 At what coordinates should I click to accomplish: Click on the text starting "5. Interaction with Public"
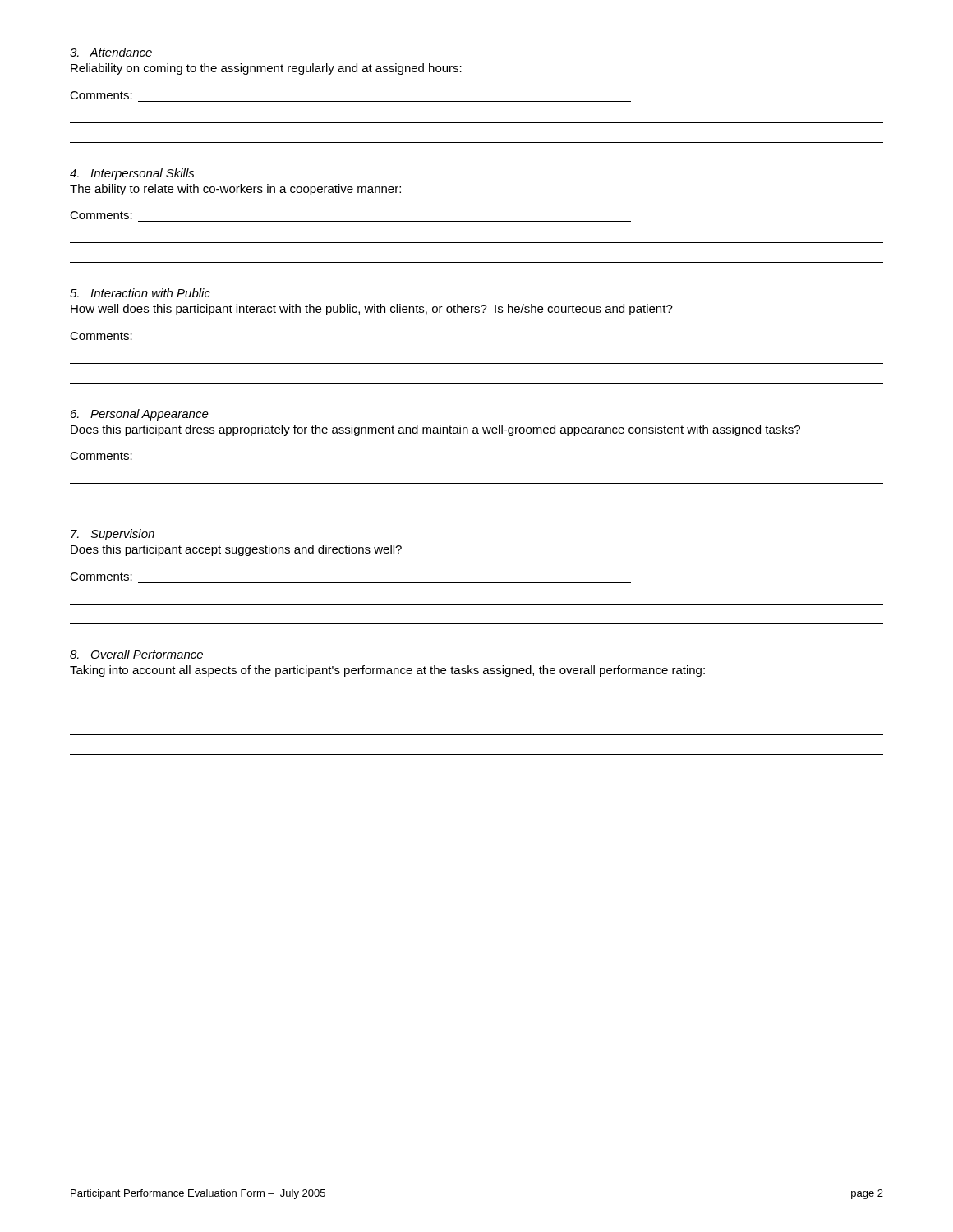coord(140,293)
